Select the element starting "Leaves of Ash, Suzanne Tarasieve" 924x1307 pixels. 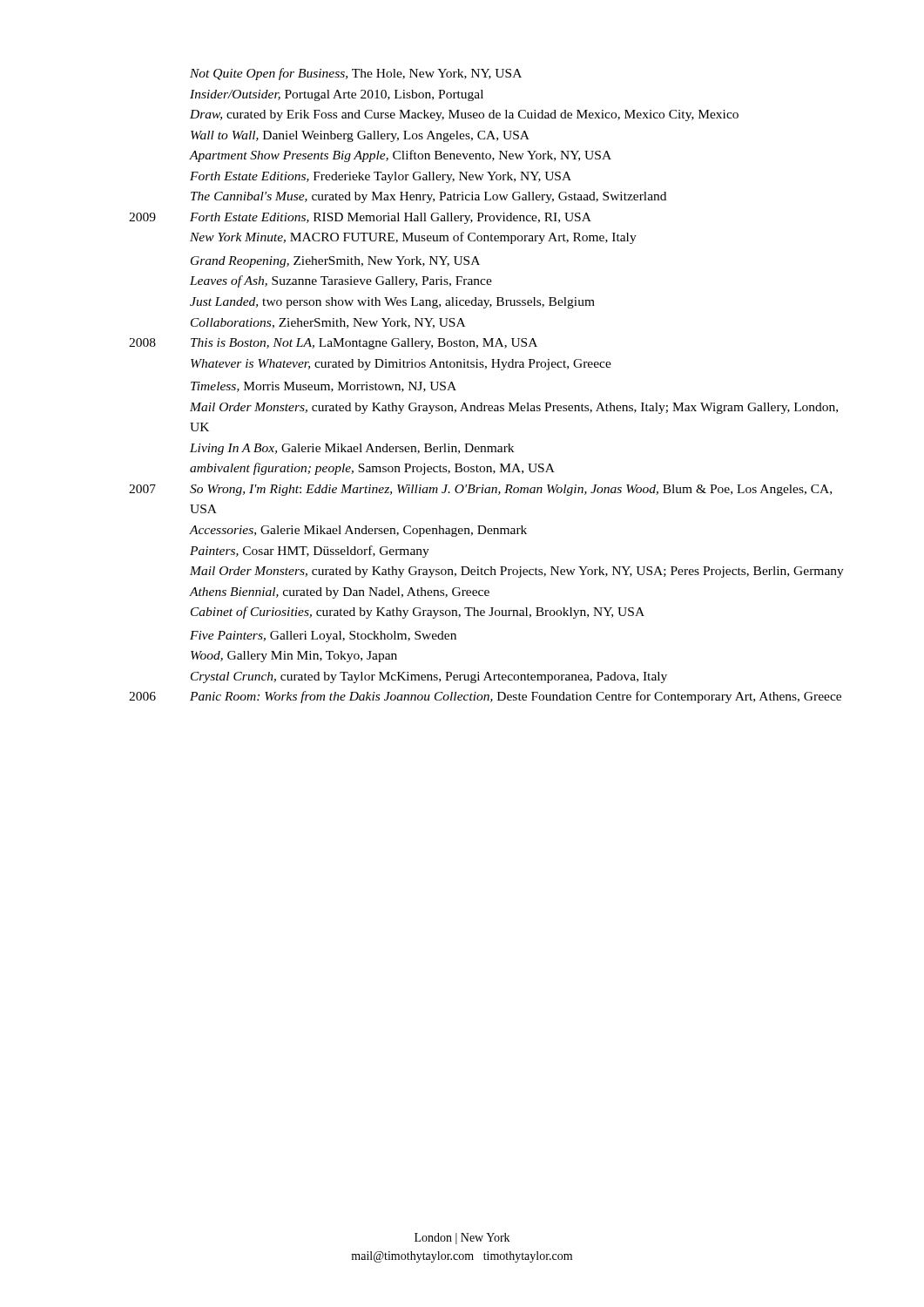pos(341,281)
